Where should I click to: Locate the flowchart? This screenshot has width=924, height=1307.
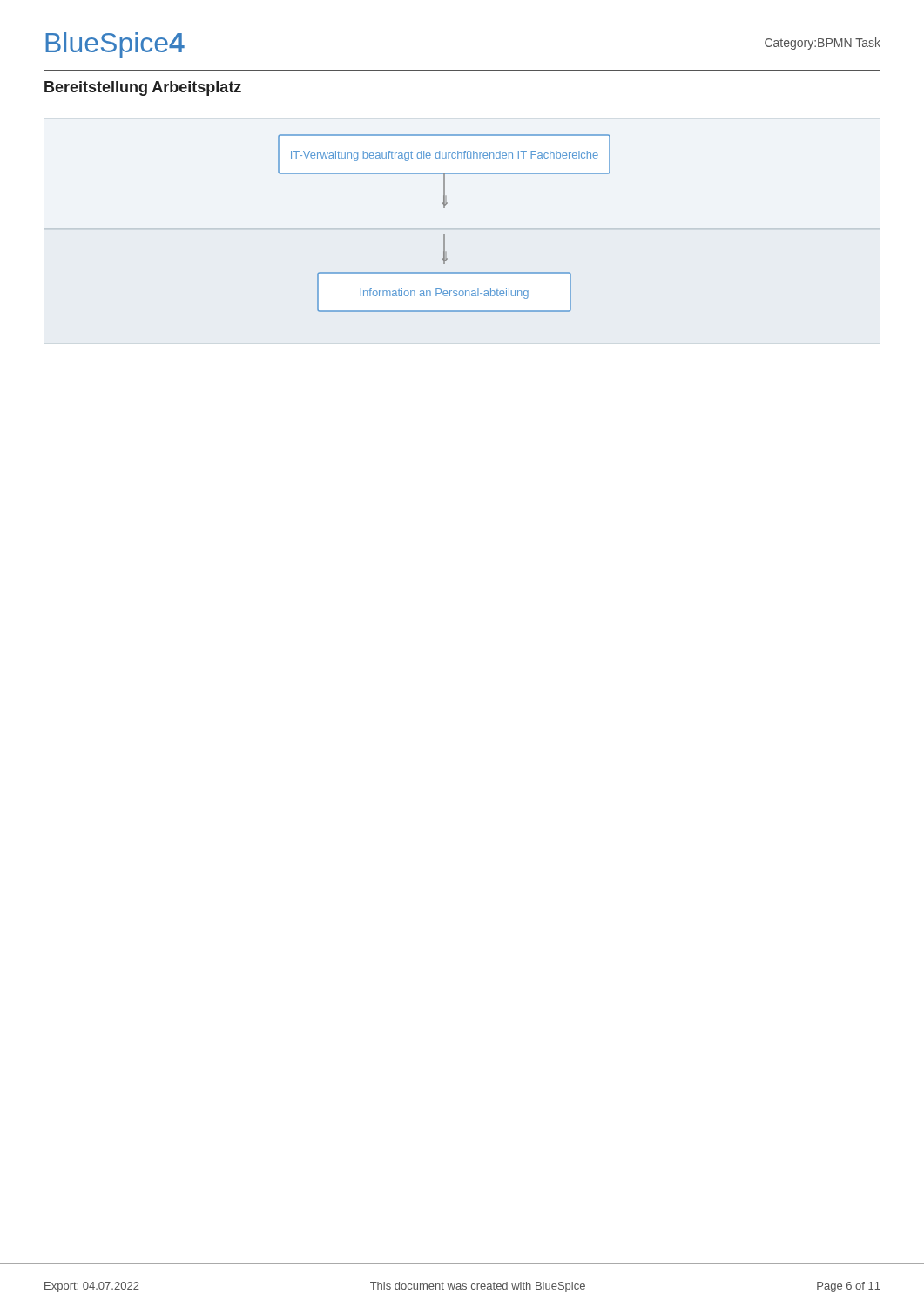462,231
